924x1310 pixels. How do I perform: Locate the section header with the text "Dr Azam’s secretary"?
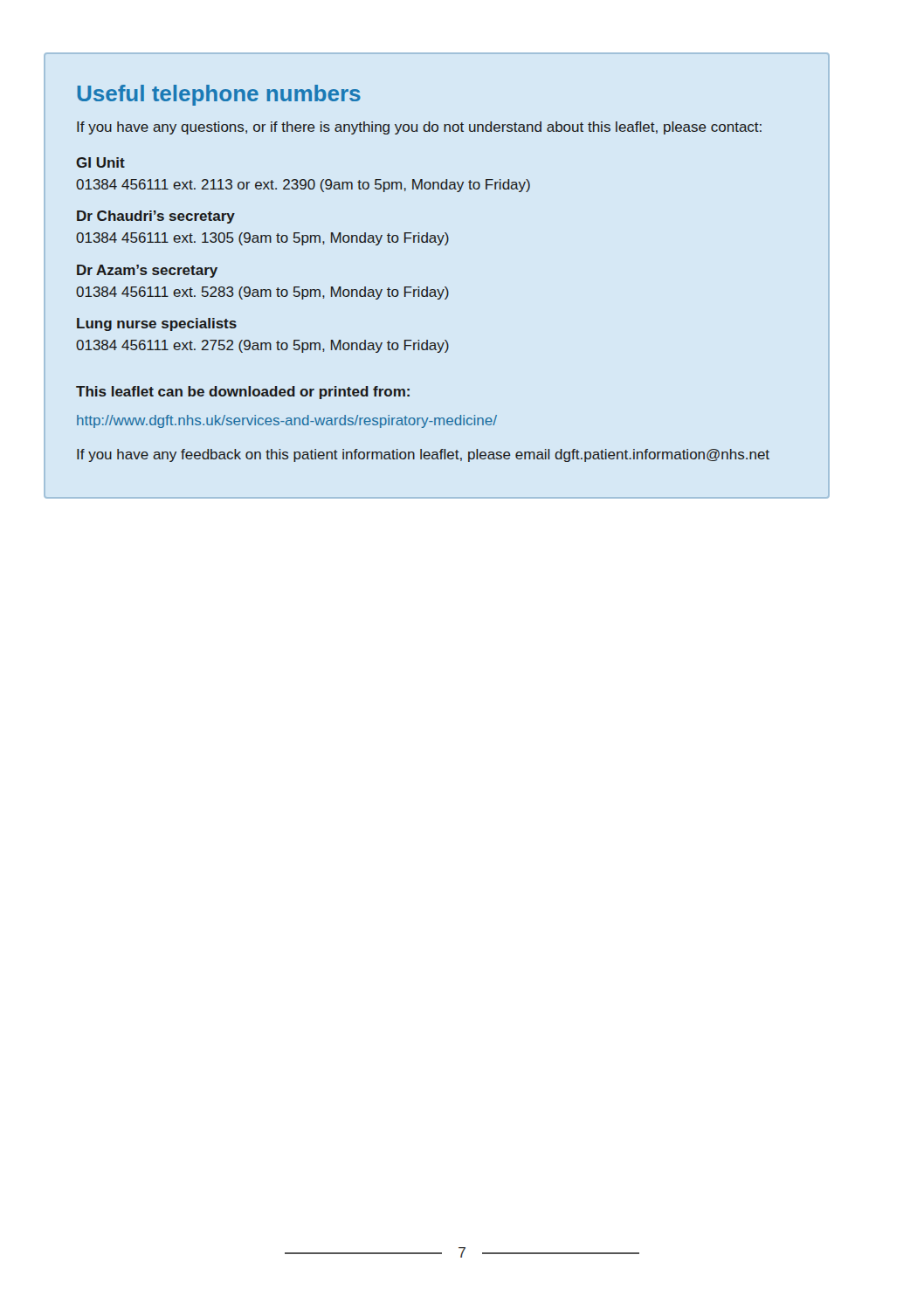point(147,271)
